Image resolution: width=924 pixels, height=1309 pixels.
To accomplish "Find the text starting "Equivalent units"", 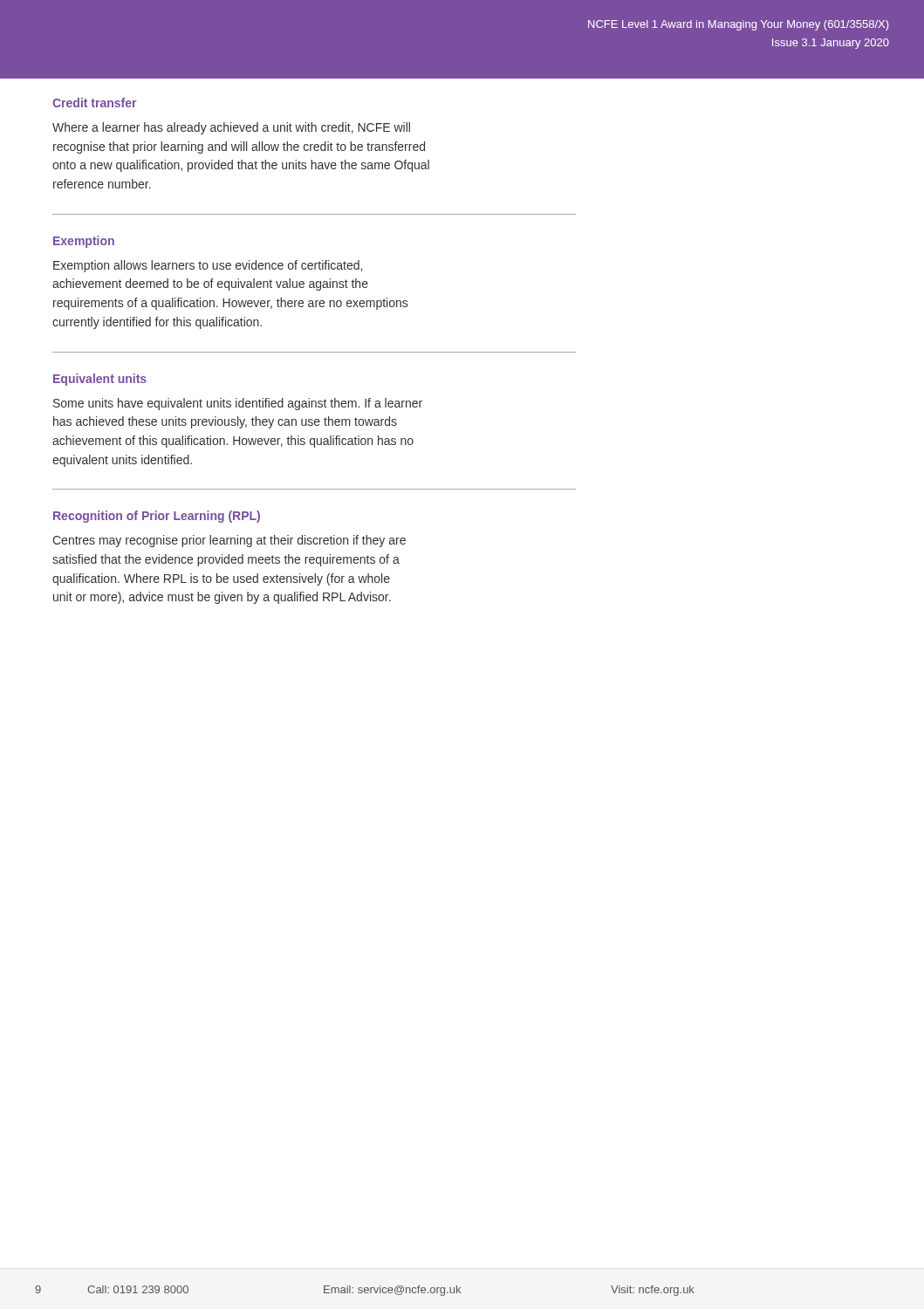I will (100, 378).
